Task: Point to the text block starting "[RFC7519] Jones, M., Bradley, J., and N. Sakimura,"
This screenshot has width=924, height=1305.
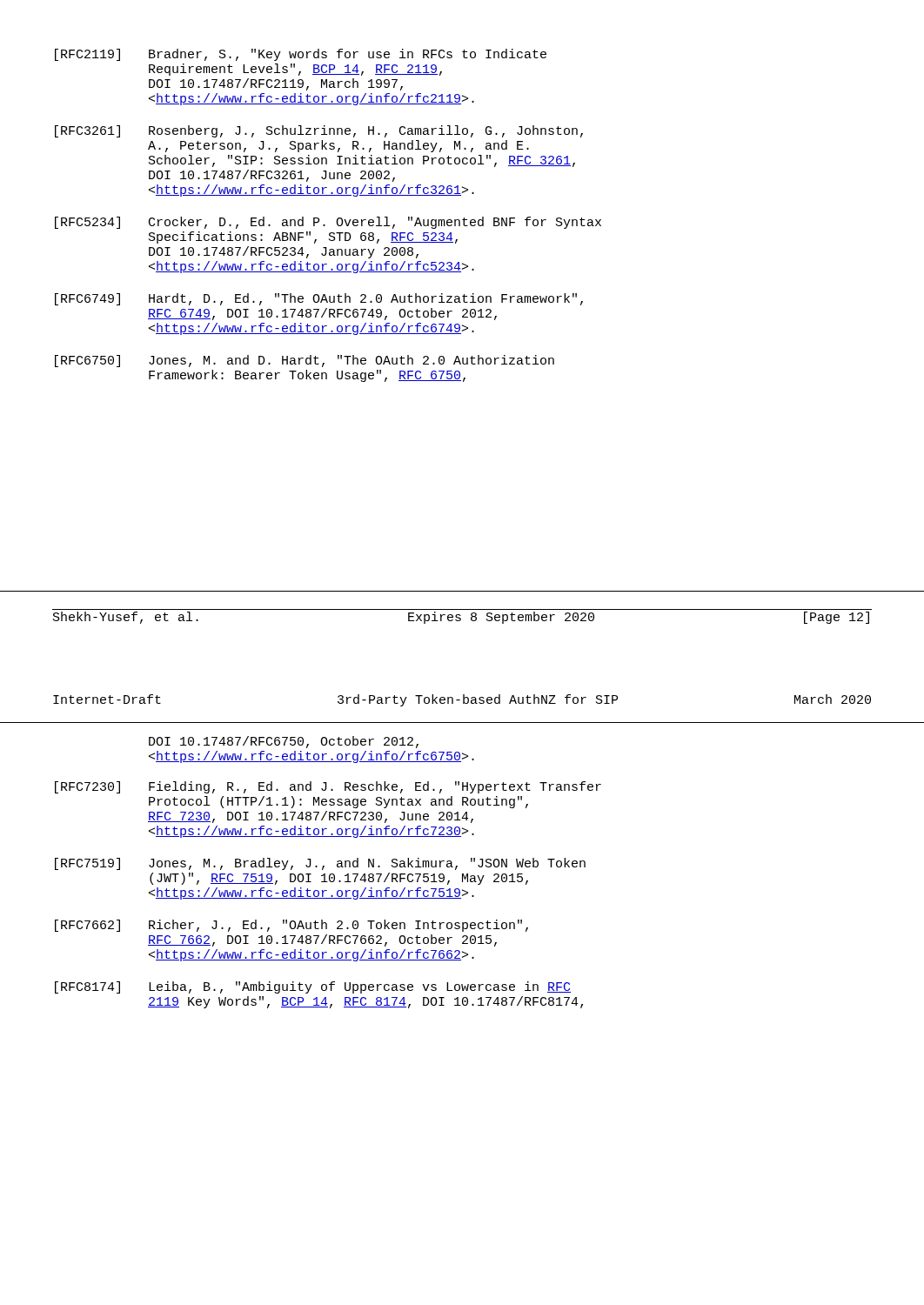Action: (x=462, y=879)
